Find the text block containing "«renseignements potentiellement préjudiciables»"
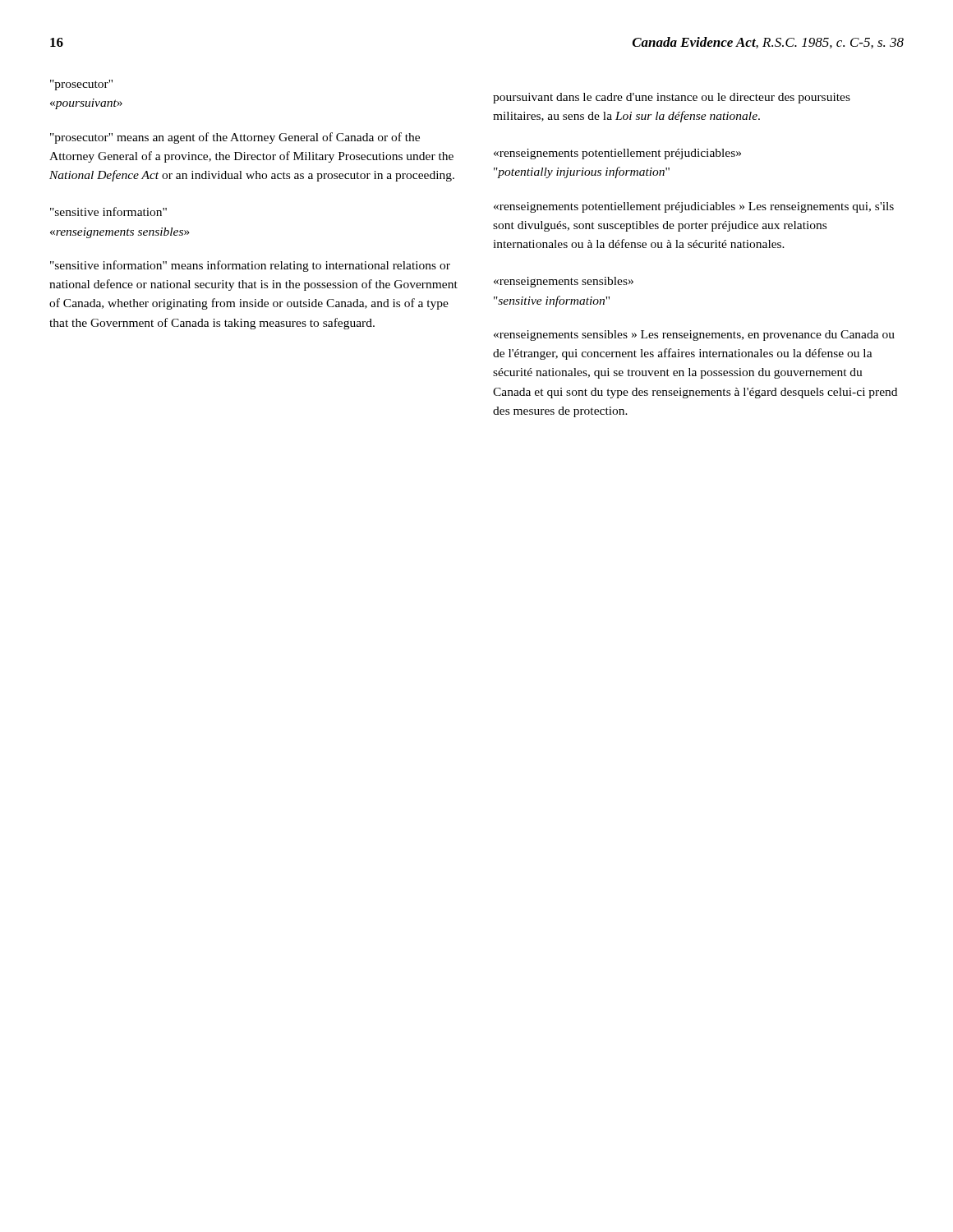 pos(698,162)
